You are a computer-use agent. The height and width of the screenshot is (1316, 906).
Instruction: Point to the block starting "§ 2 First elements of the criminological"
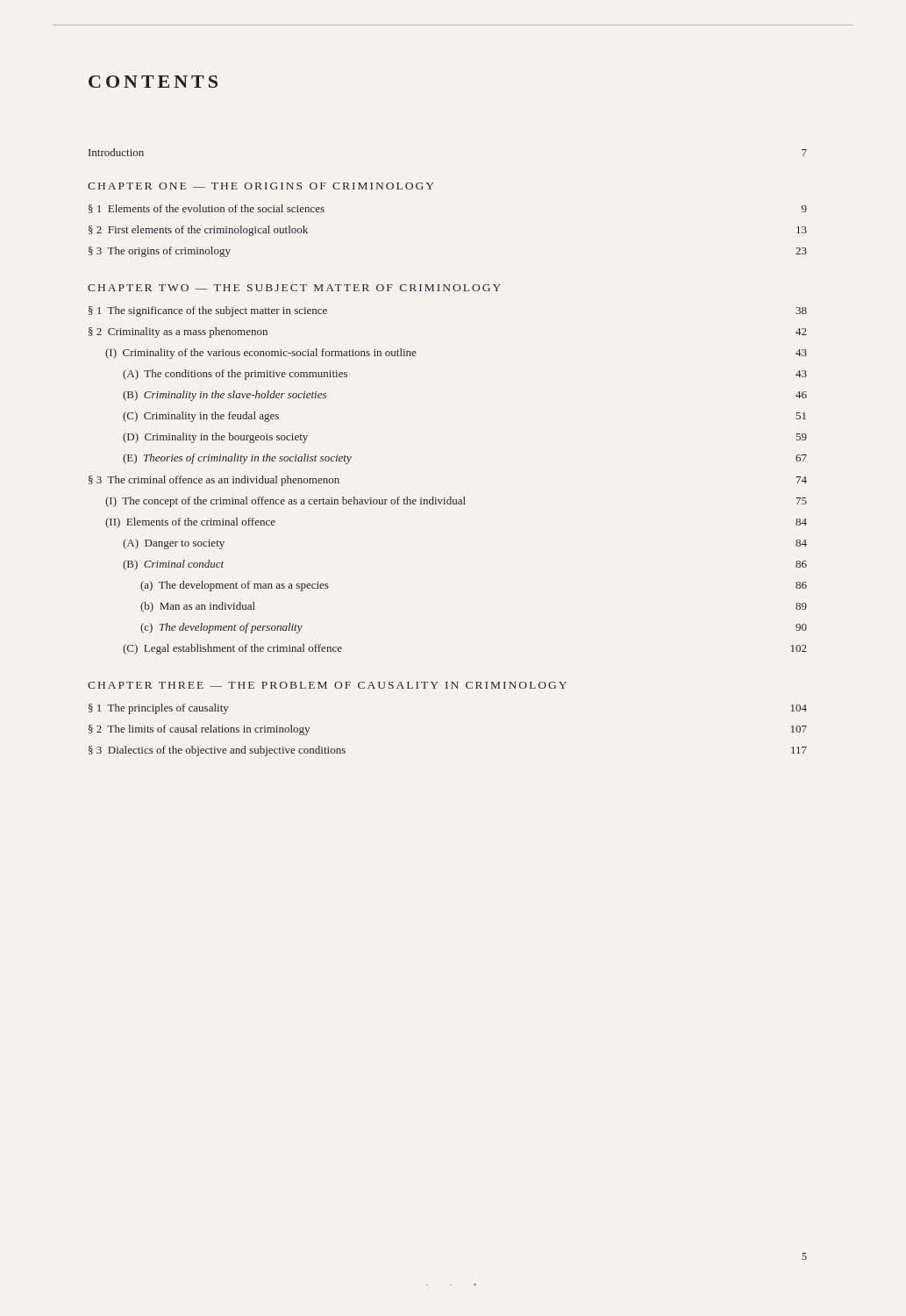tap(199, 230)
